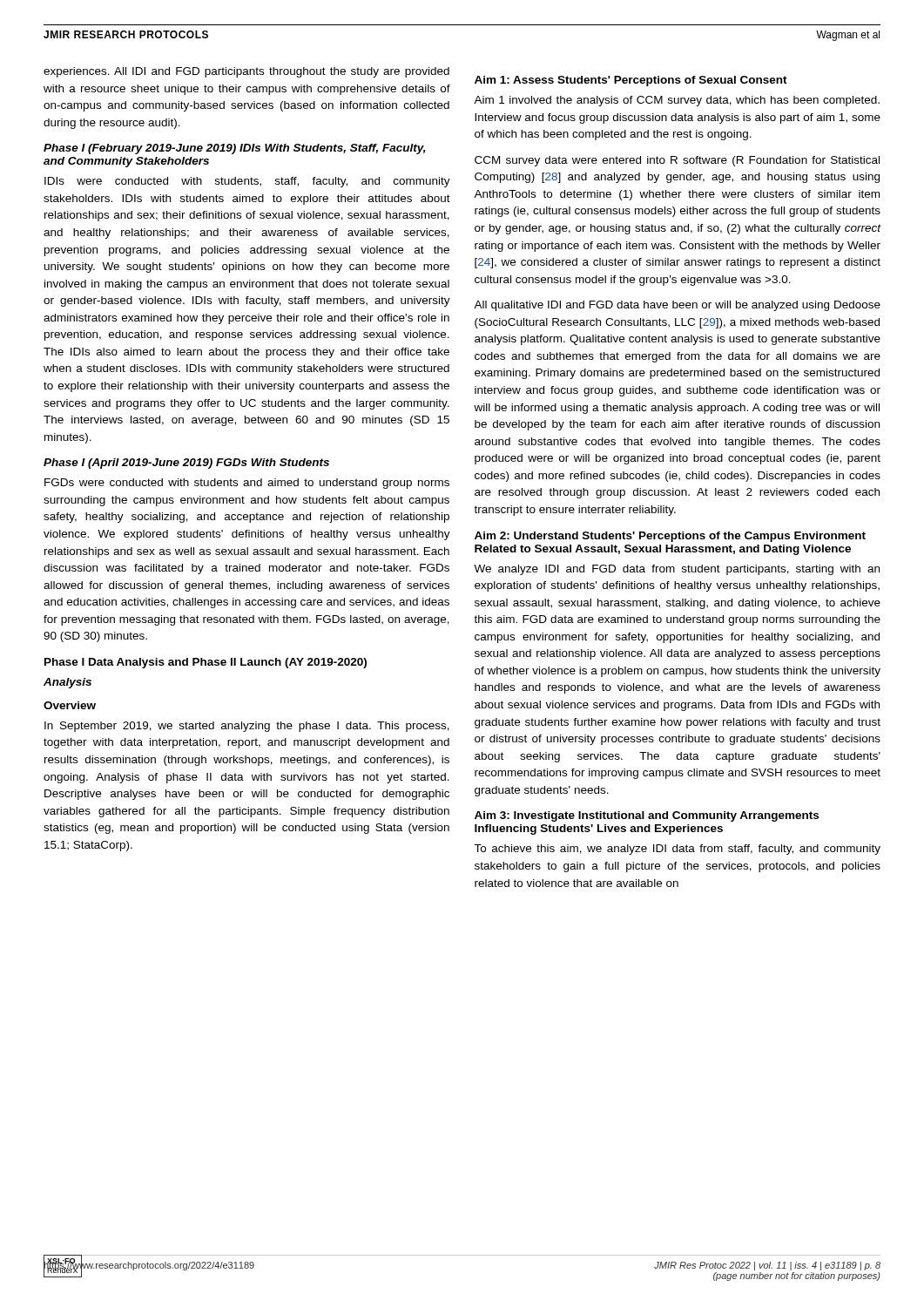This screenshot has height=1307, width=924.
Task: Find the text block that reads "We analyze IDI and FGD data"
Action: click(x=677, y=679)
